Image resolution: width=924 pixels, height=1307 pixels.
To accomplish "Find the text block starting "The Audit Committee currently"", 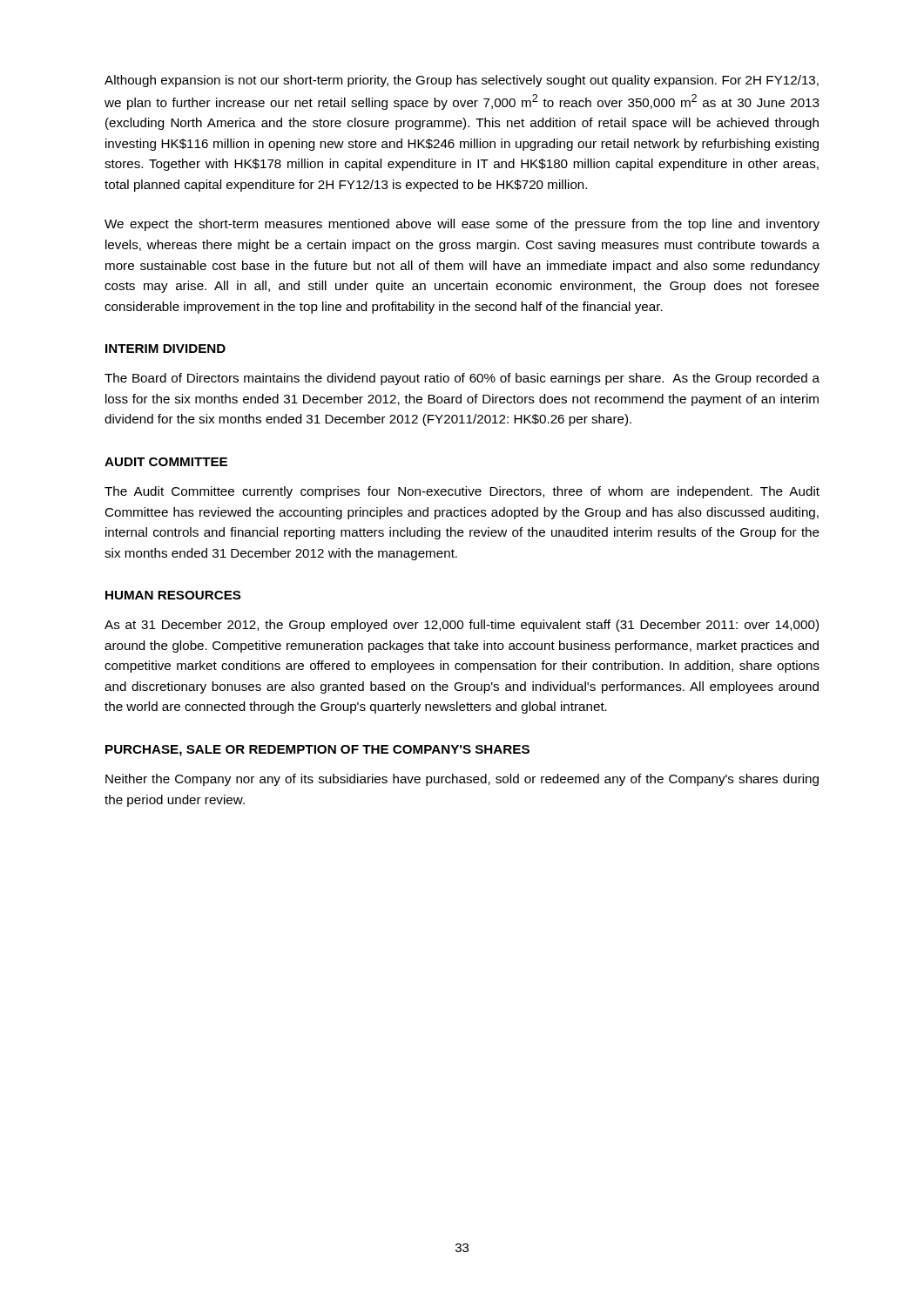I will (x=462, y=522).
